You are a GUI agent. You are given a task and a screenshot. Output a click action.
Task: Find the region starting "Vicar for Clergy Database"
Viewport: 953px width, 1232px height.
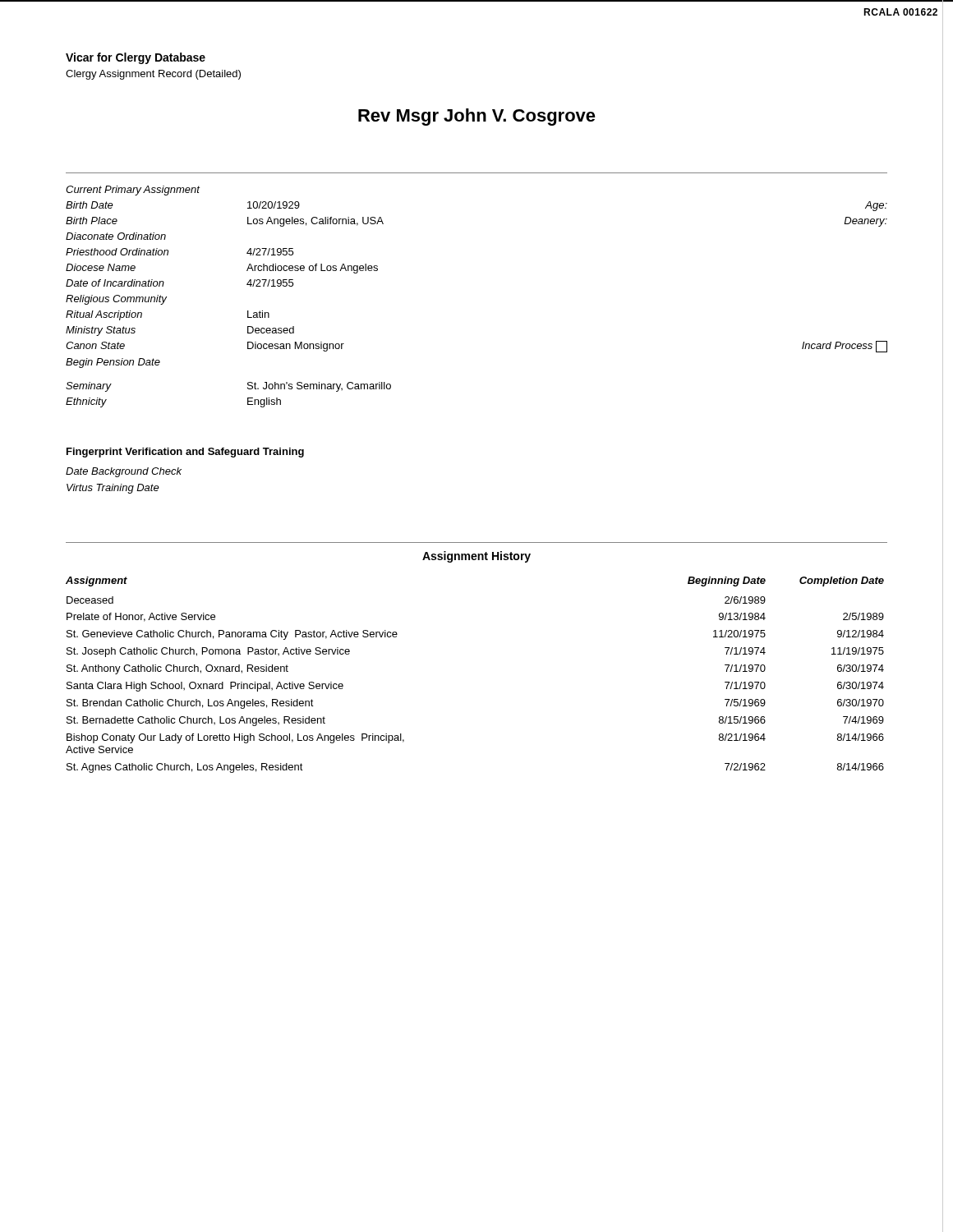point(136,57)
